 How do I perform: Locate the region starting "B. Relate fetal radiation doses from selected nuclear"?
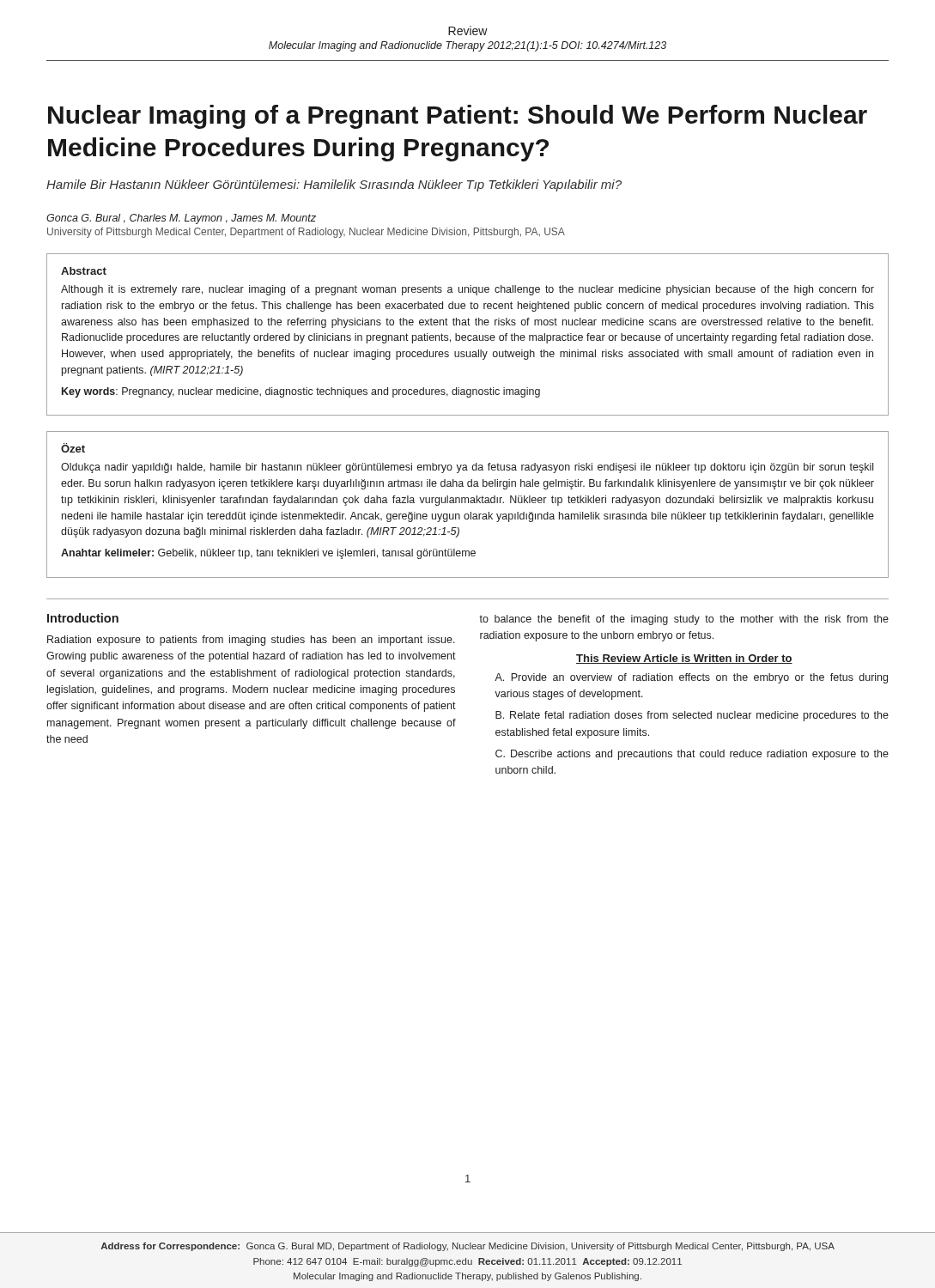tap(692, 724)
